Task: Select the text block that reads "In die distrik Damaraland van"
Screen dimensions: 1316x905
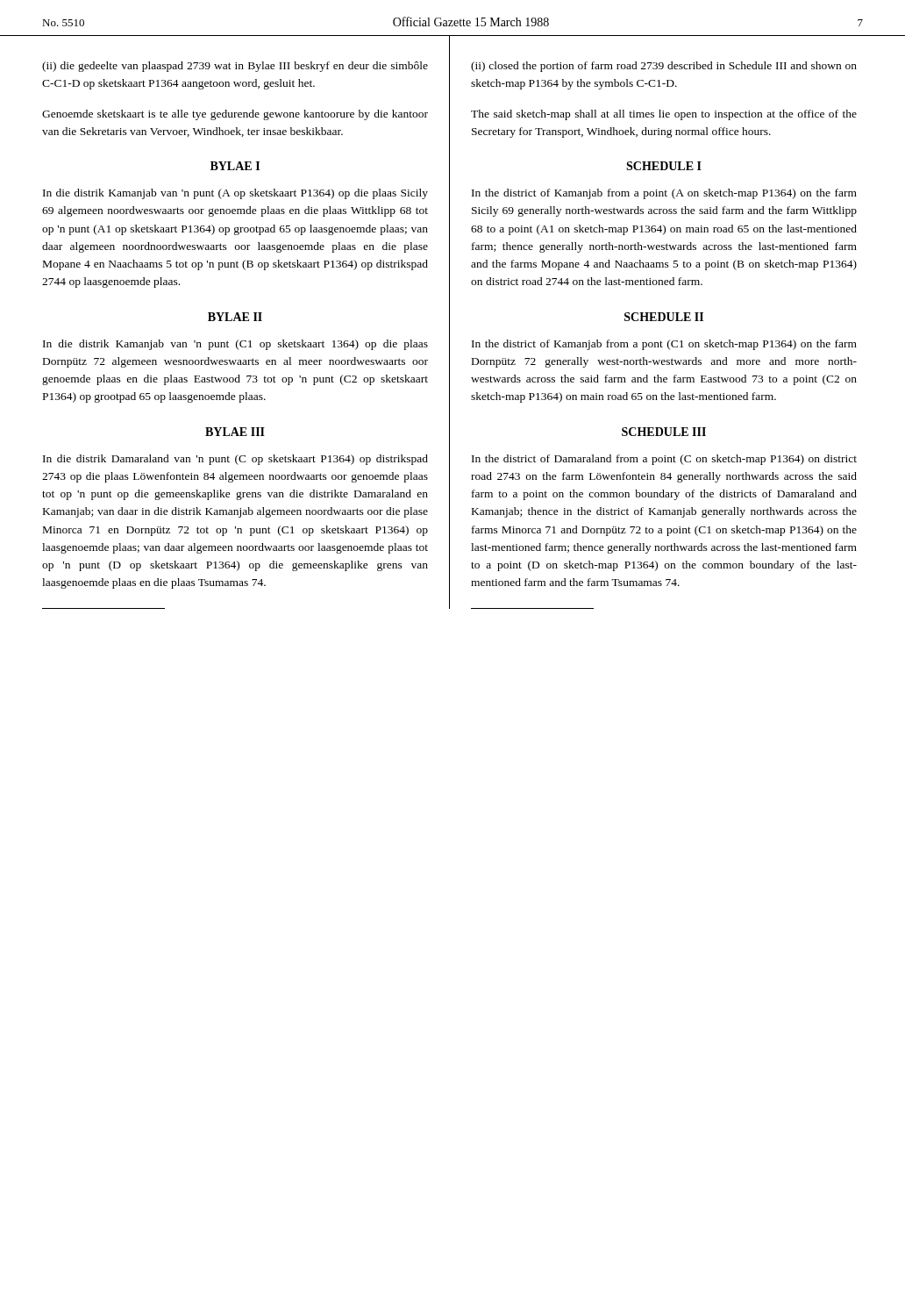Action: tap(235, 520)
